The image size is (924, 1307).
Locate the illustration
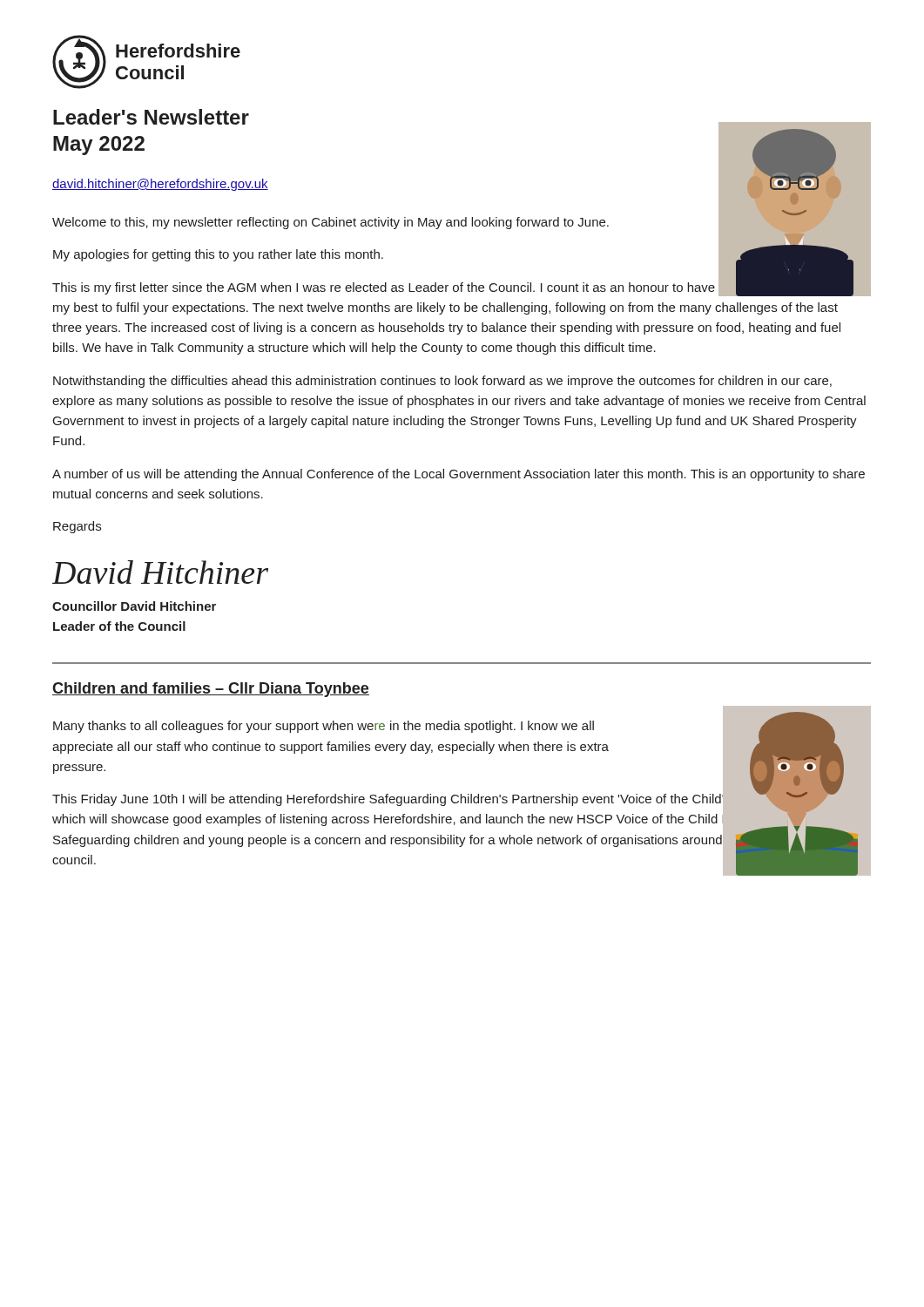click(x=462, y=570)
